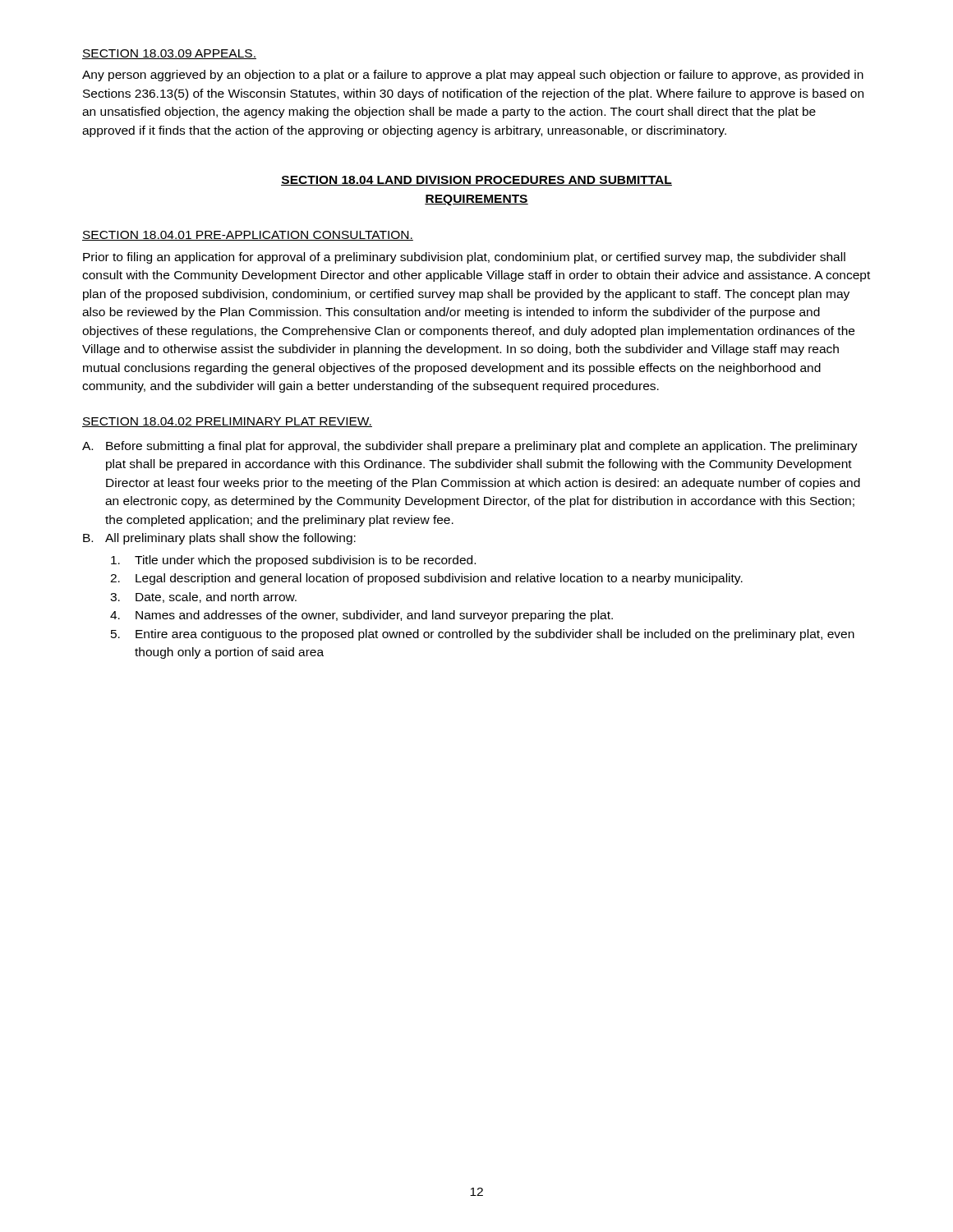Screen dimensions: 1232x953
Task: Click on the element starting "SECTION 18.04.02 PRELIMINARY"
Action: click(227, 421)
